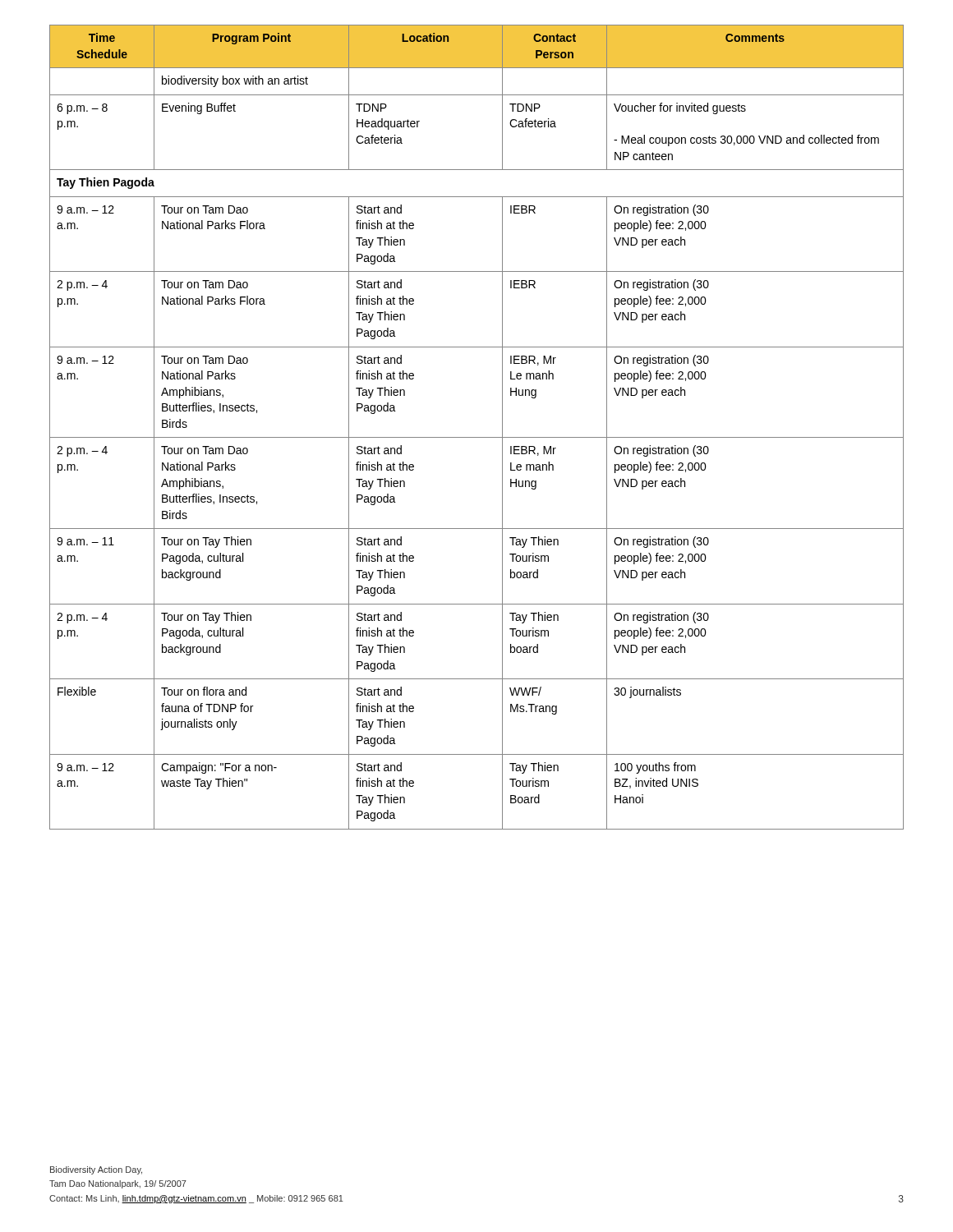953x1232 pixels.
Task: Click on the table containing "2 p.m. –"
Action: tap(476, 427)
